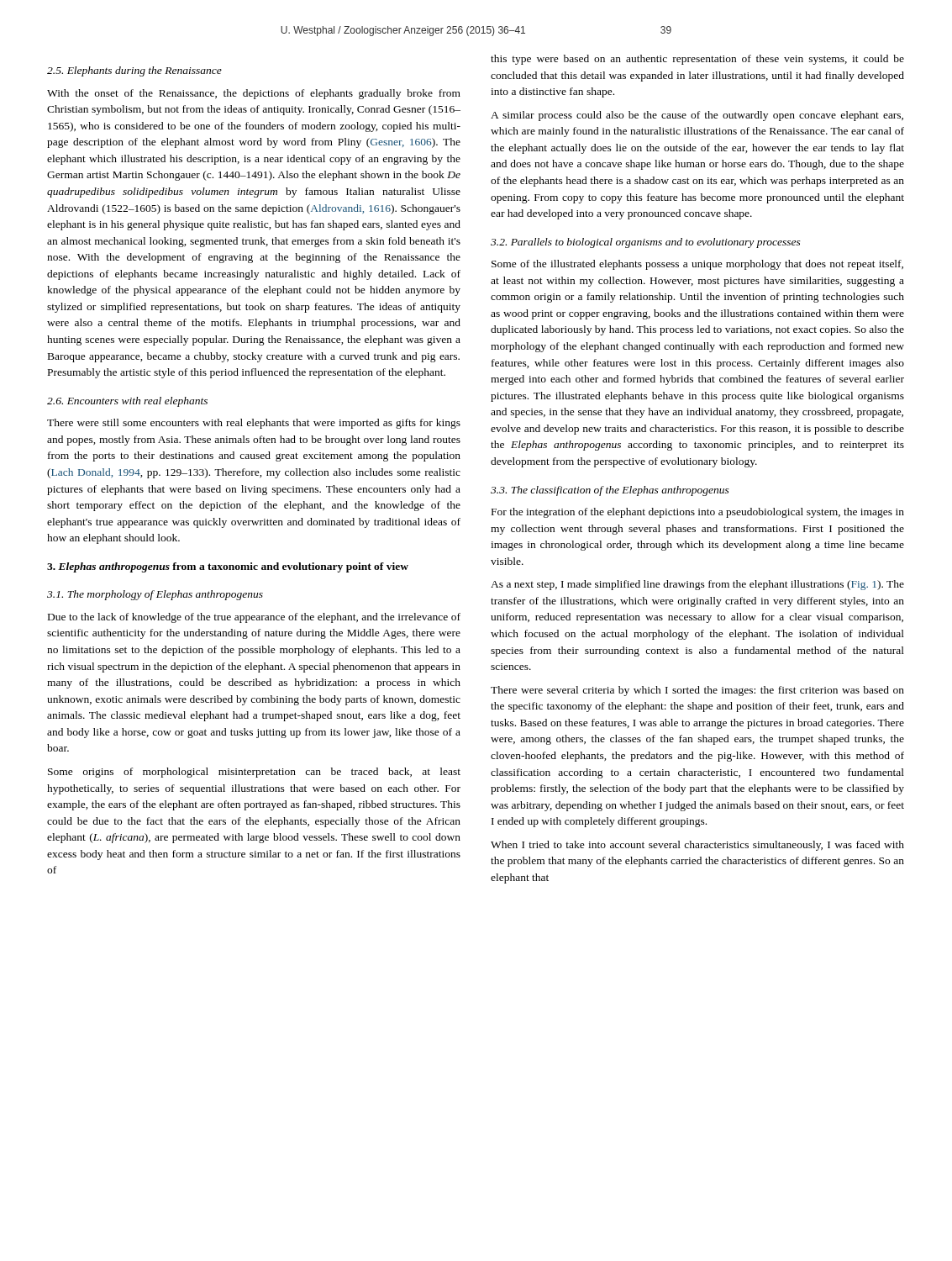Find the section header that says "3. Elephas anthropogenus from a taxonomic"
The height and width of the screenshot is (1261, 952).
(x=228, y=566)
